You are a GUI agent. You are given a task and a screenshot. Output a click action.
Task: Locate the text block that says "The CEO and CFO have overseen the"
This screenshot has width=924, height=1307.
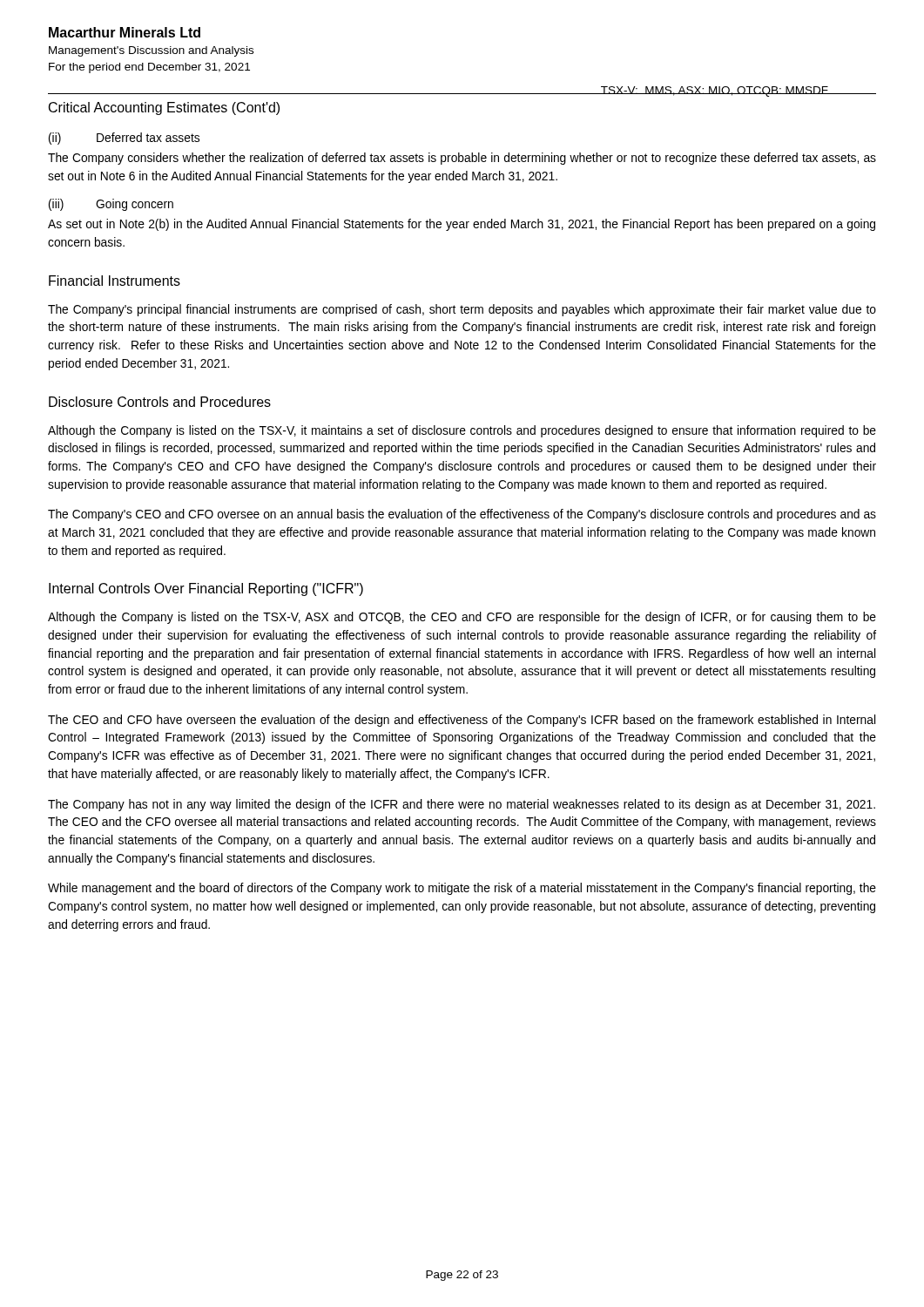pos(462,747)
